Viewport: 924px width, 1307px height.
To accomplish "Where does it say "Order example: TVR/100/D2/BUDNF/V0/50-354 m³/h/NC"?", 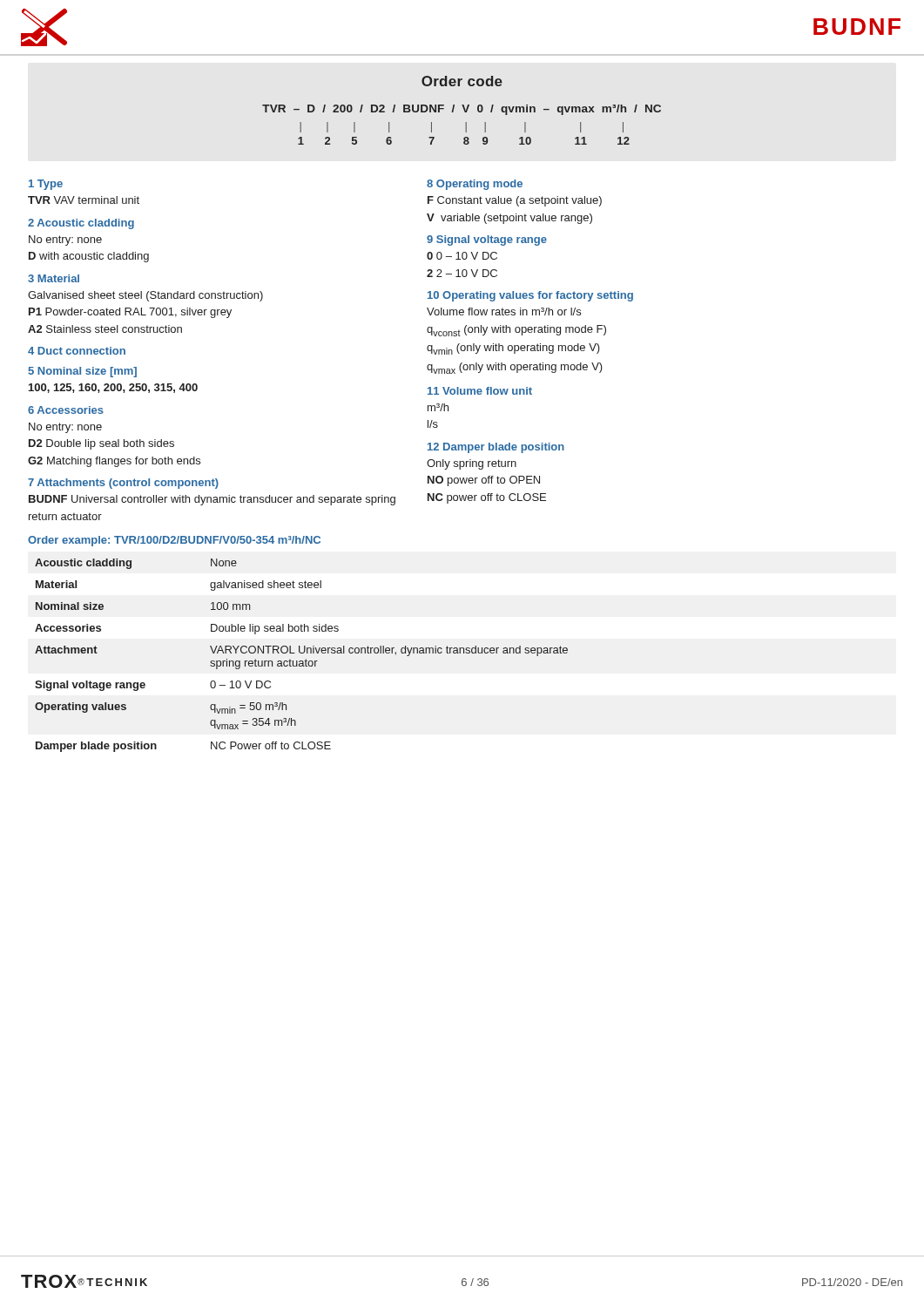I will pyautogui.click(x=174, y=540).
